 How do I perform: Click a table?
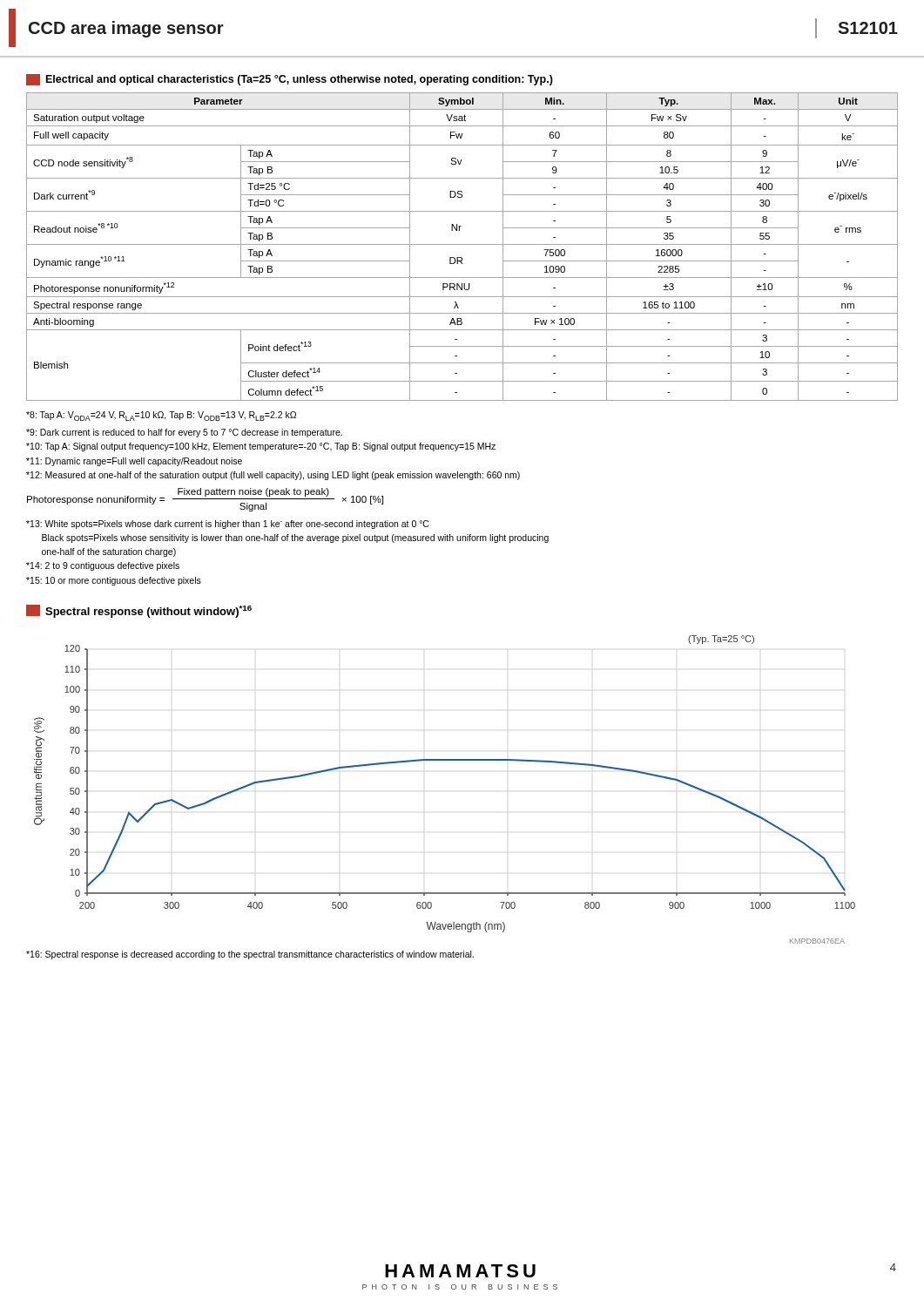tap(462, 247)
